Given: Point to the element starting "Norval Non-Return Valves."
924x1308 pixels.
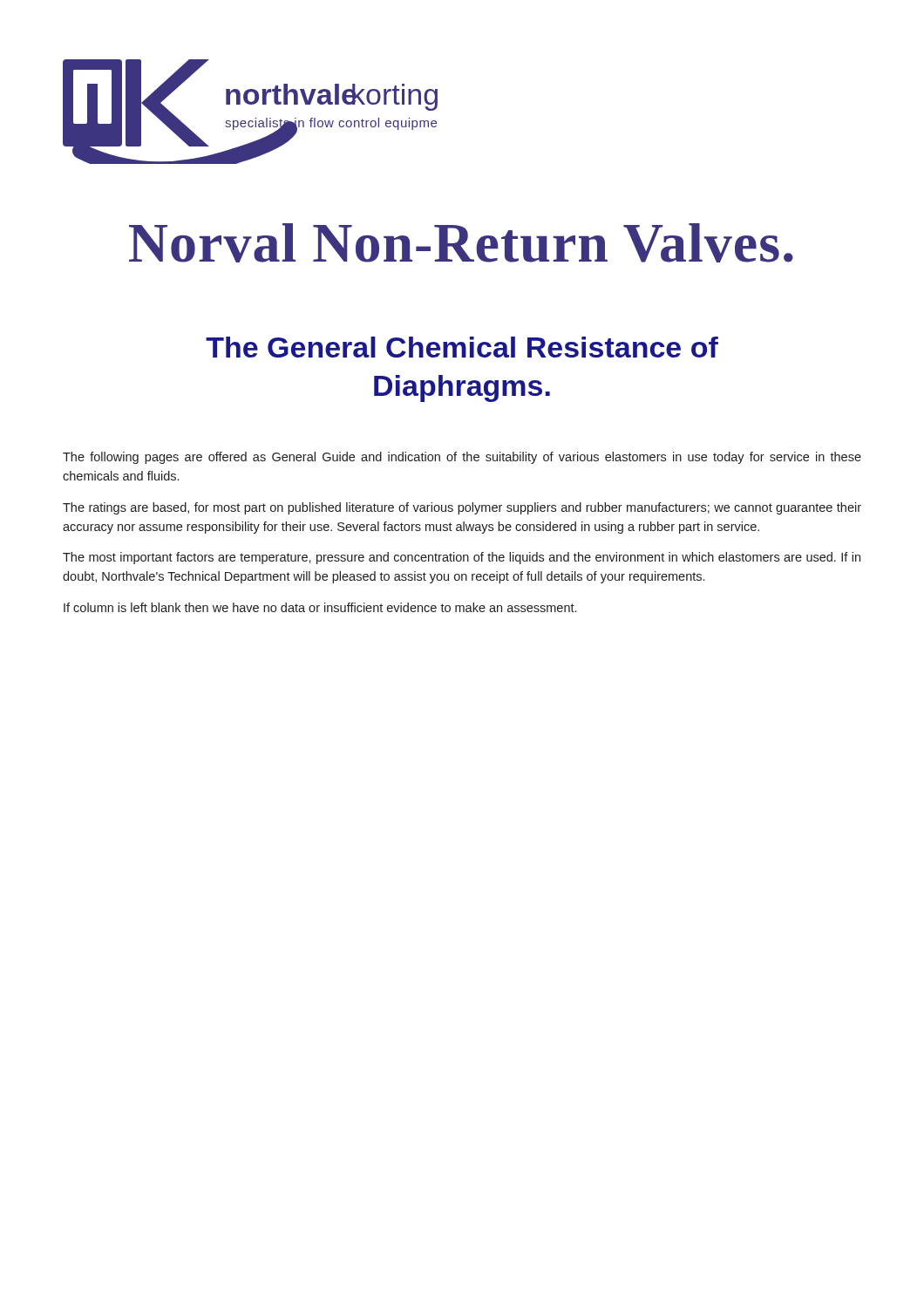Looking at the screenshot, I should tap(462, 243).
